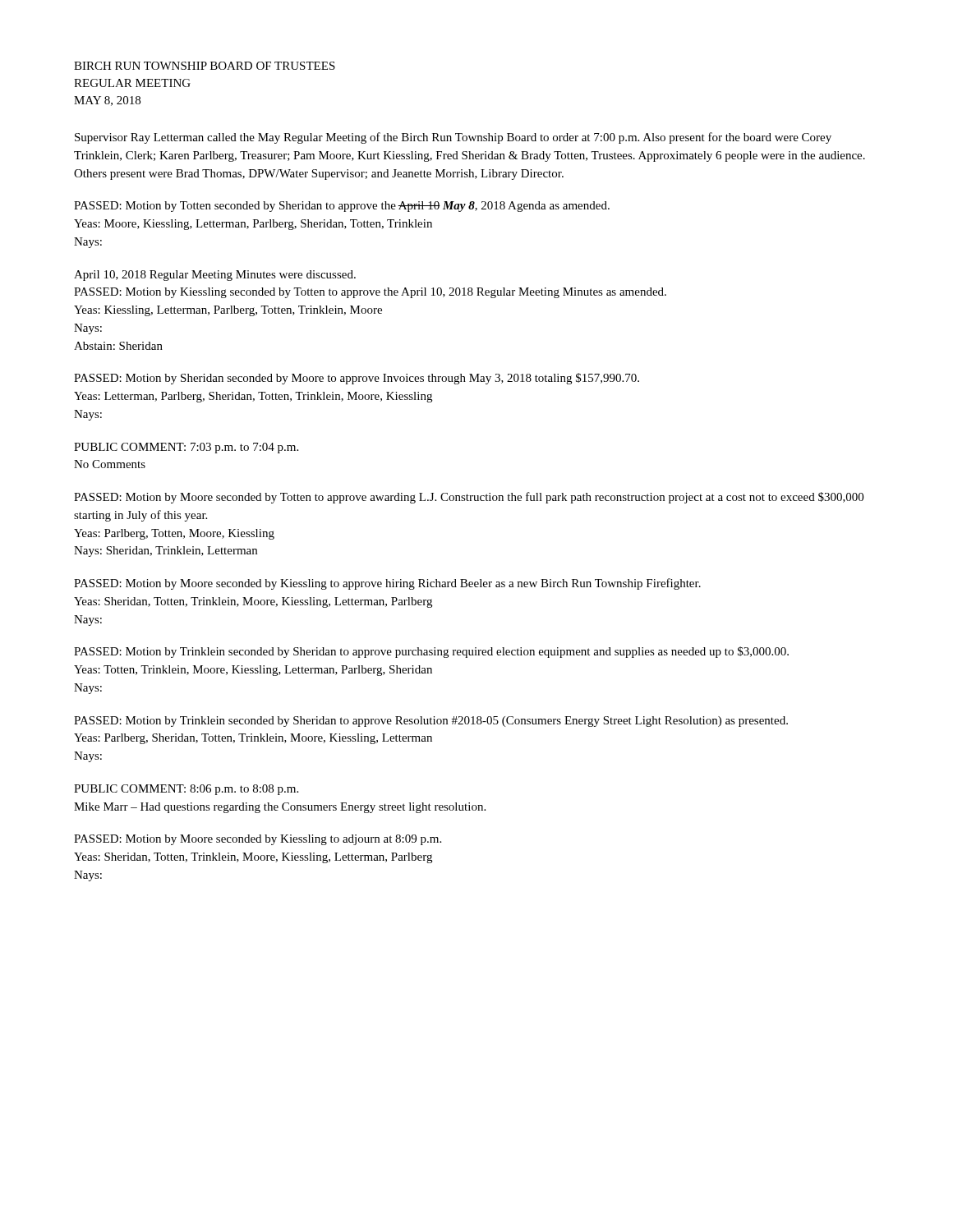
Task: Find the block on this page that starts "PASSED: Motion by Sheridan seconded by"
Action: (x=357, y=379)
